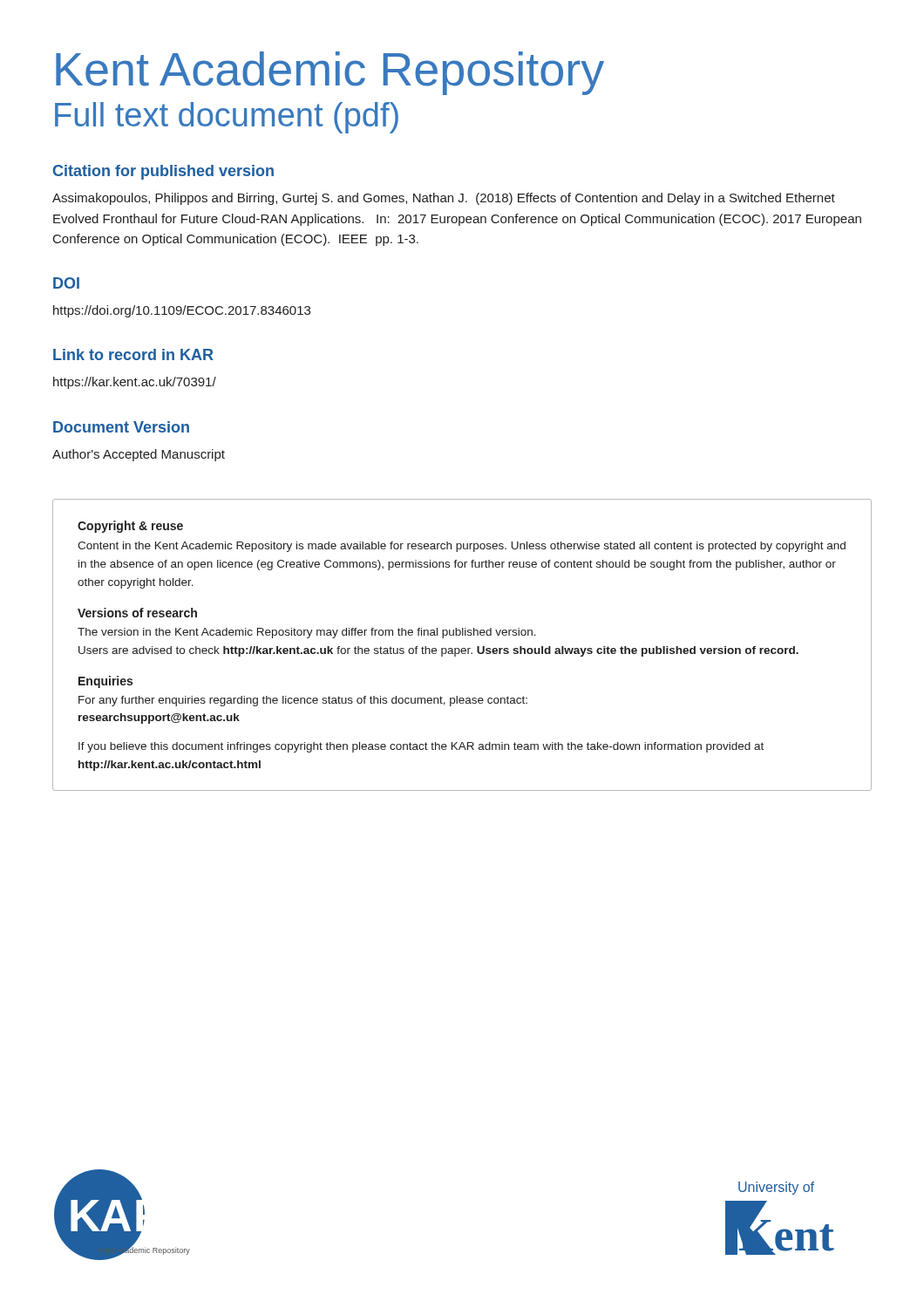Click where it says "Full text document (pdf)"
Image resolution: width=924 pixels, height=1308 pixels.
[x=226, y=115]
